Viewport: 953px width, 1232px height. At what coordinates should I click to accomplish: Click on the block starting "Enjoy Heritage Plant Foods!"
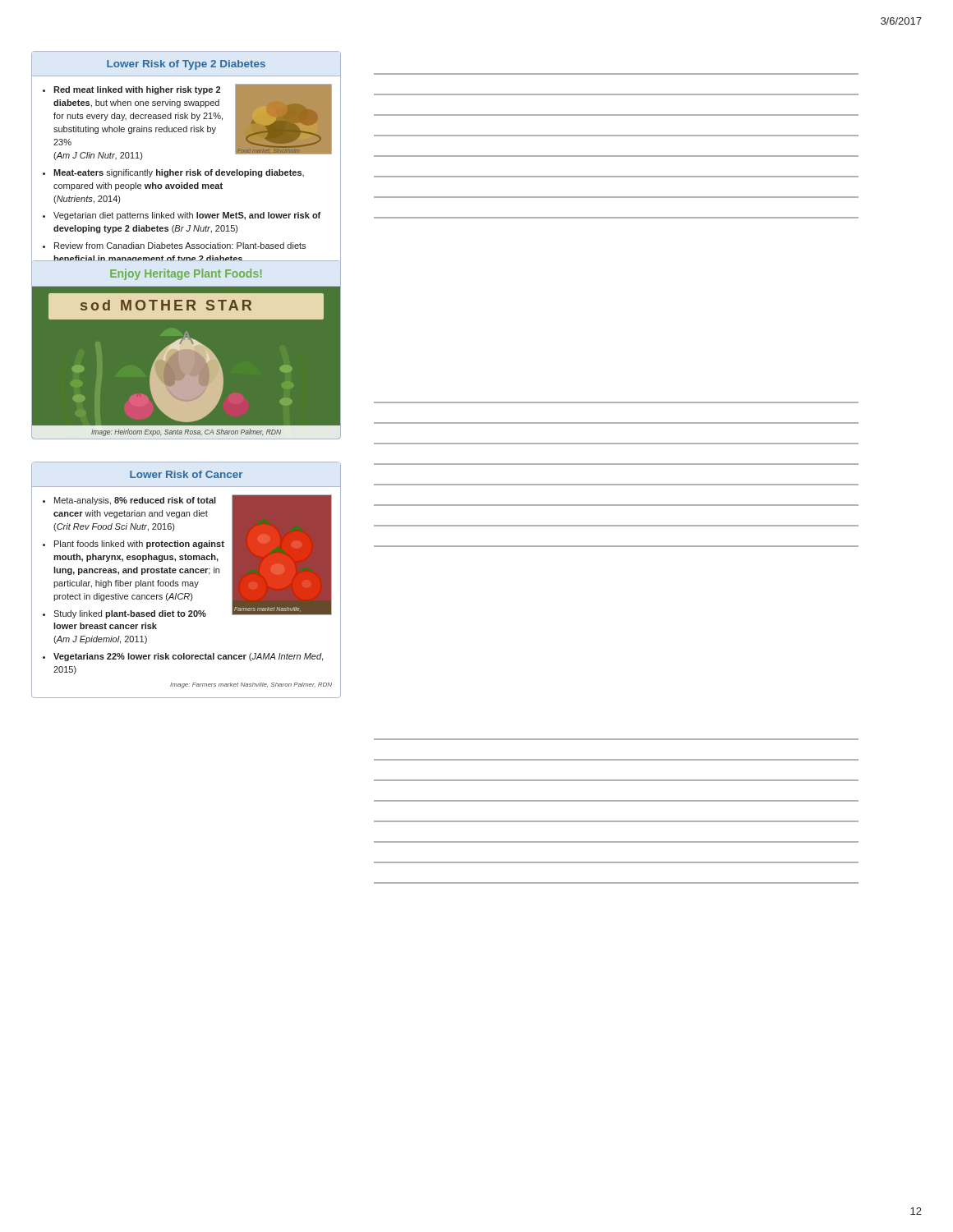pos(186,274)
